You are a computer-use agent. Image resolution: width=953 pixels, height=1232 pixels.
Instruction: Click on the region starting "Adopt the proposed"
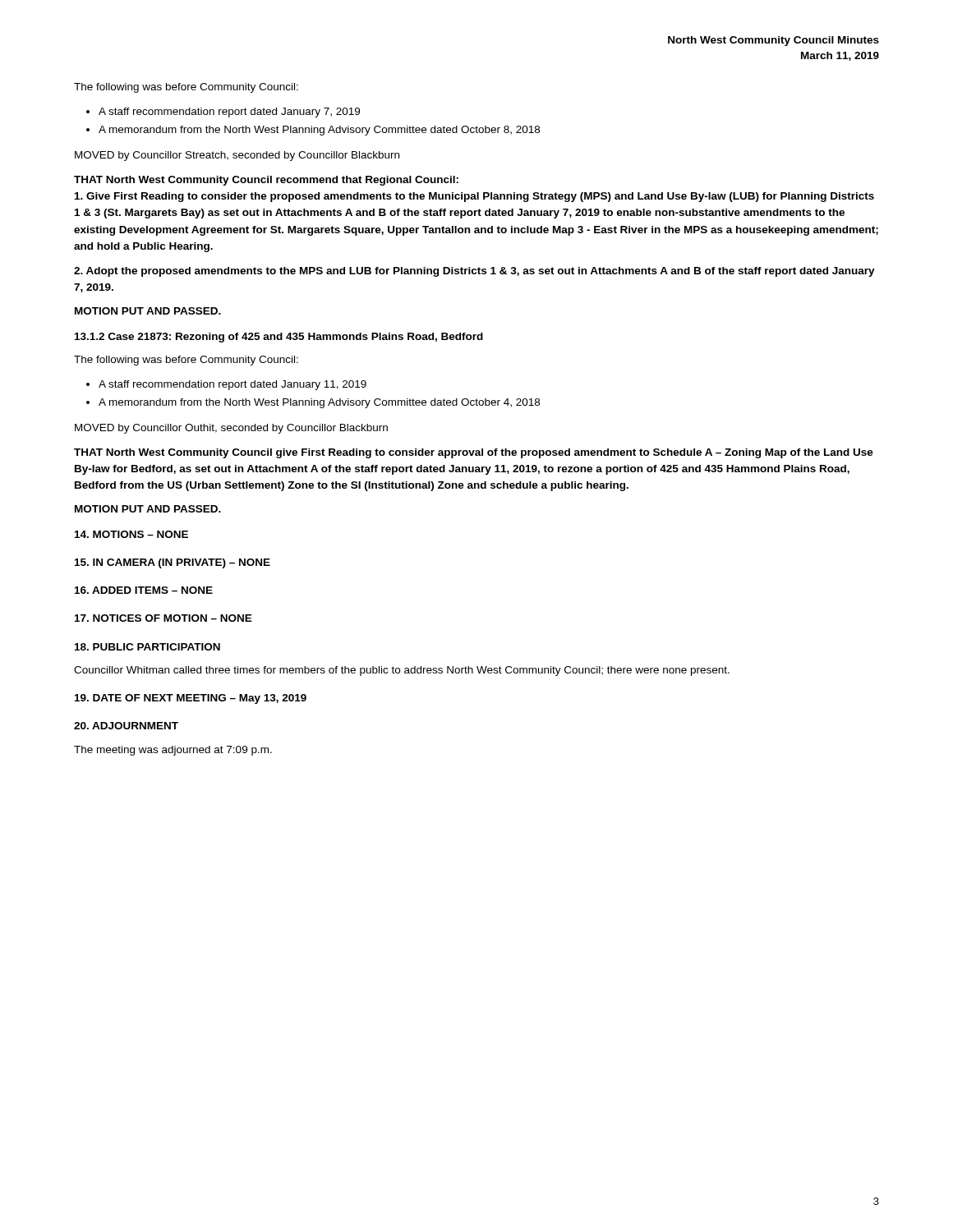474,279
